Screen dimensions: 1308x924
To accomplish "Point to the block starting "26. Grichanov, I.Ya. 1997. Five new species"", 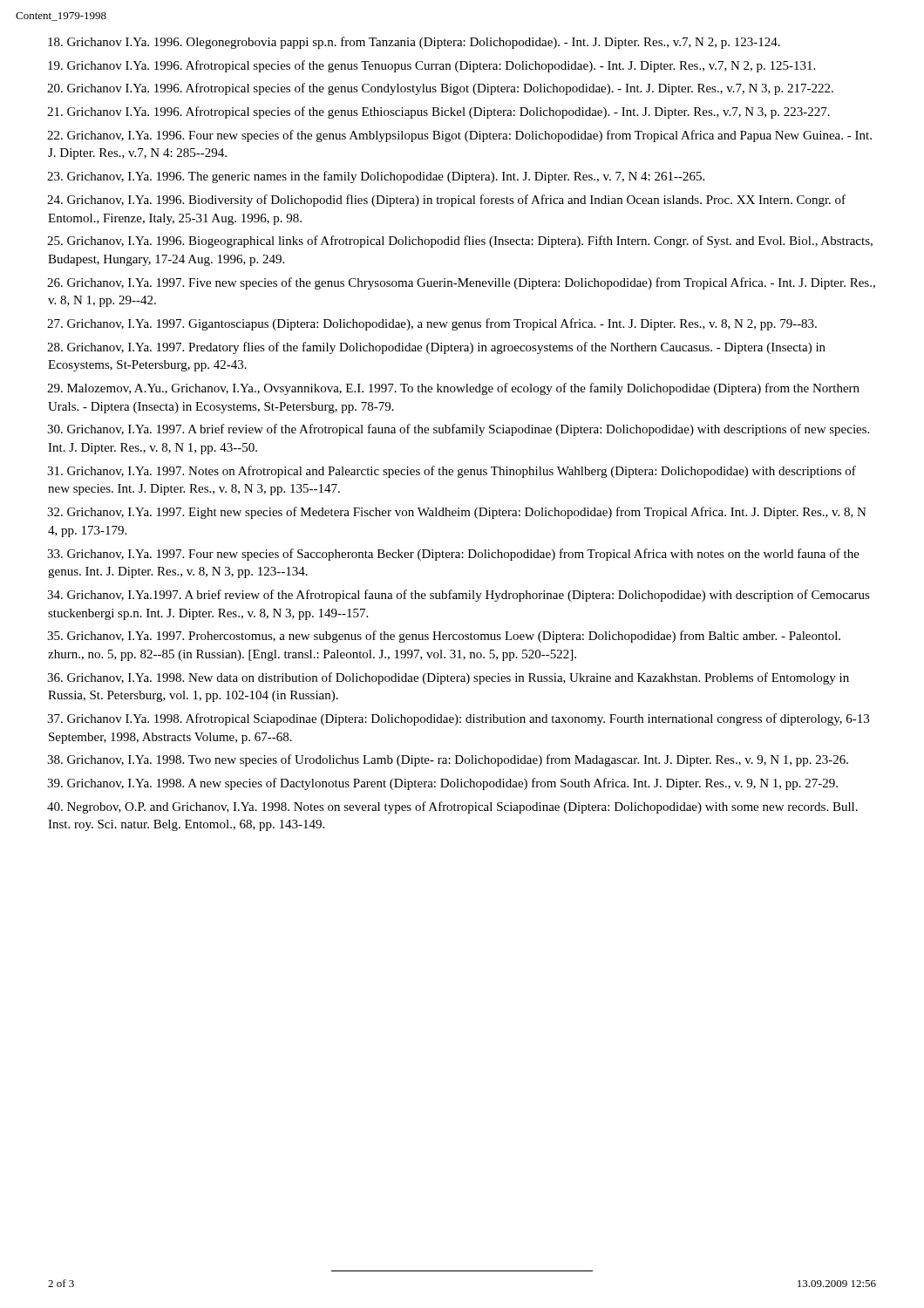I will coord(462,291).
